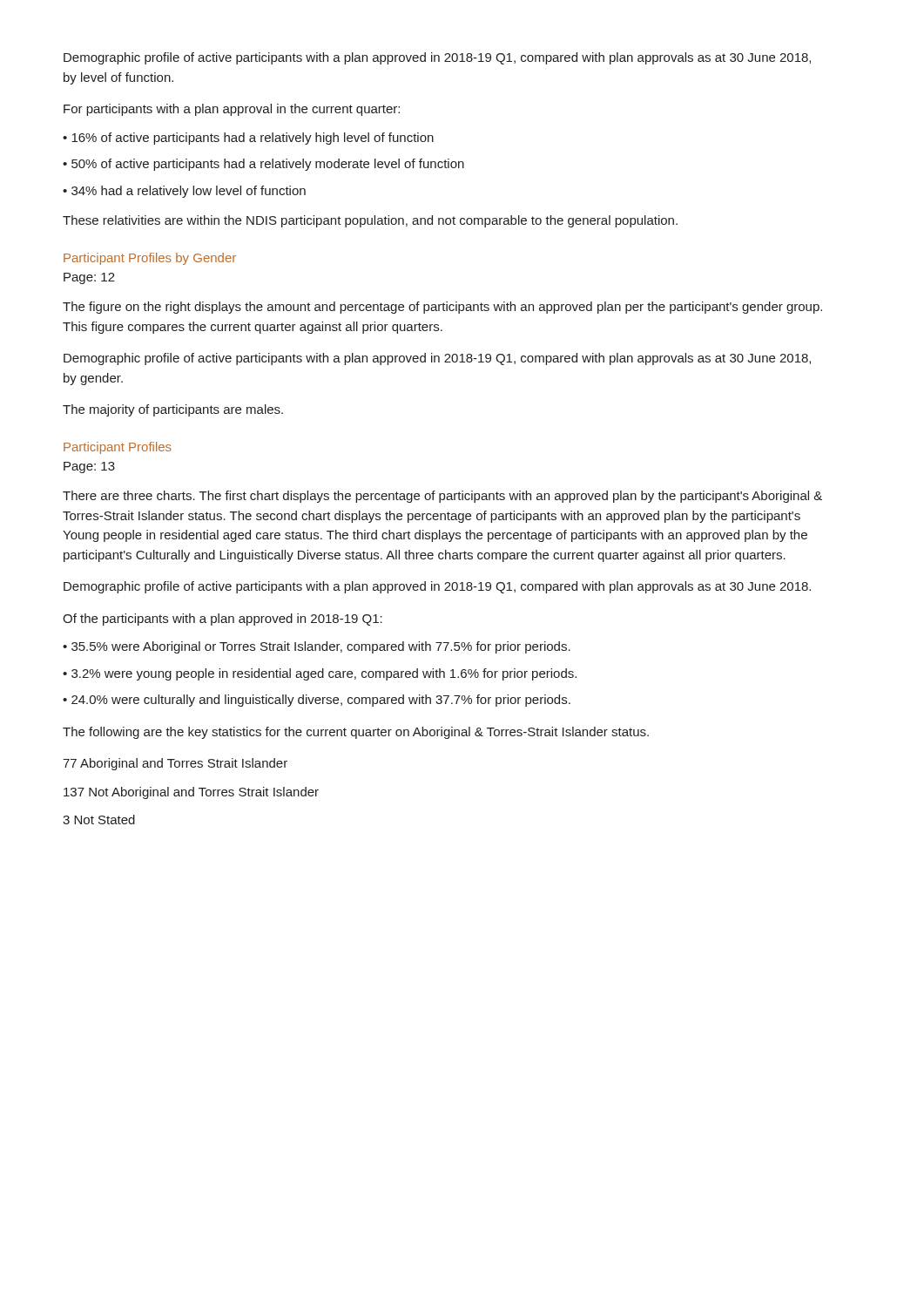Locate the text block starting "The majority of participants are"
The width and height of the screenshot is (924, 1307).
pos(173,409)
